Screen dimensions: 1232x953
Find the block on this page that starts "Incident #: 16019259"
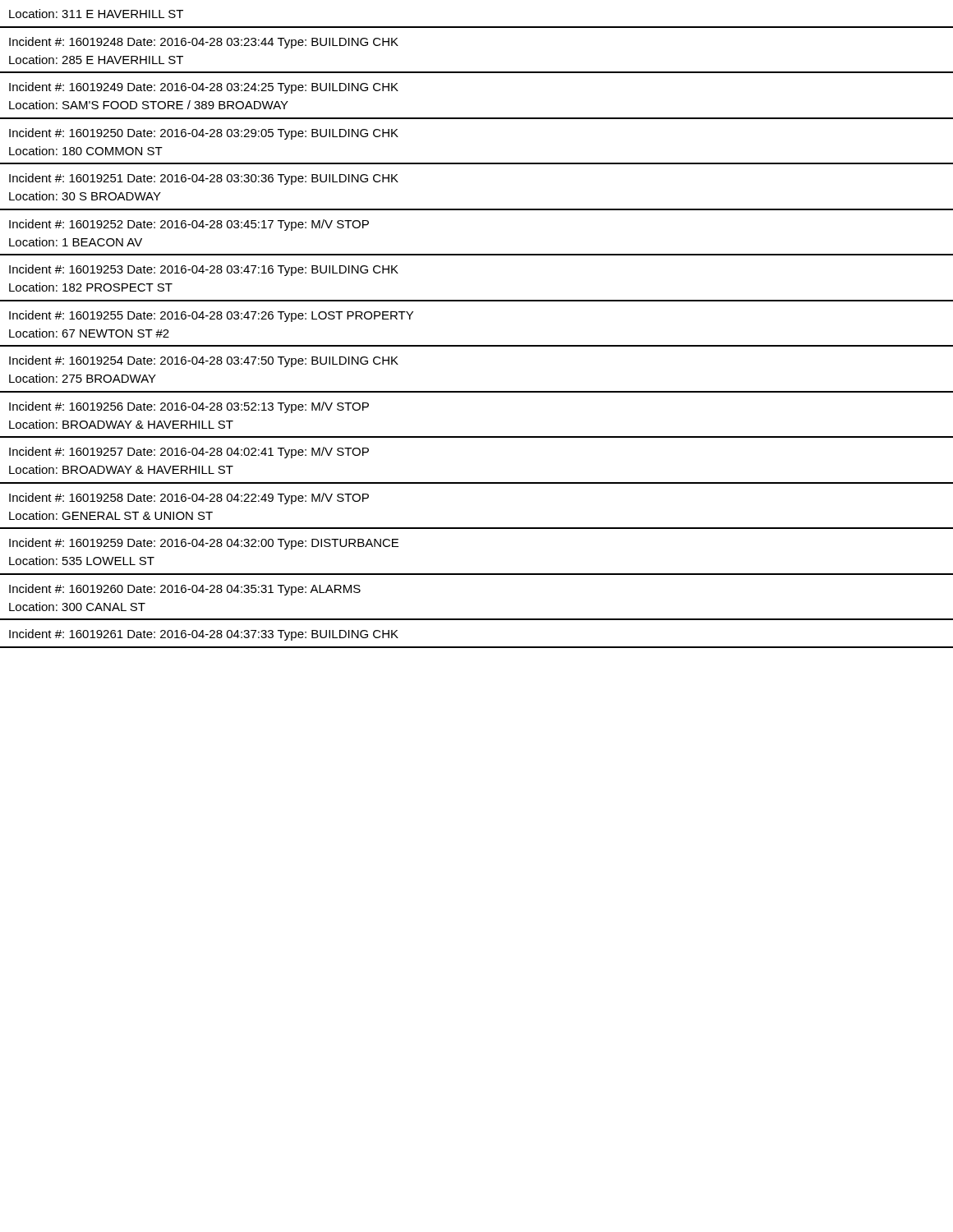point(204,544)
